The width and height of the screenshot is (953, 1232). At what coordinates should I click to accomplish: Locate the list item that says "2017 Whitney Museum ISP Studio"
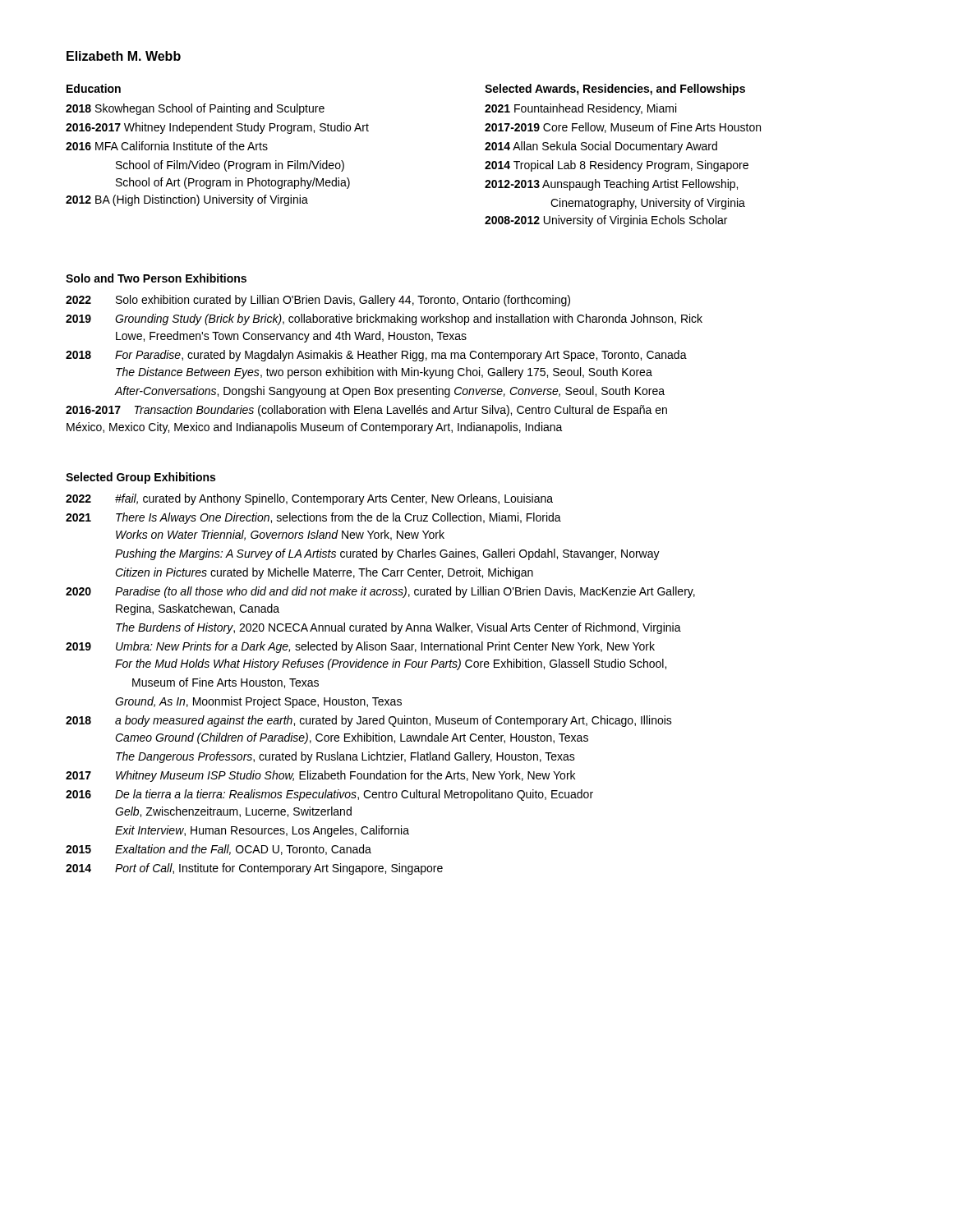(x=476, y=776)
